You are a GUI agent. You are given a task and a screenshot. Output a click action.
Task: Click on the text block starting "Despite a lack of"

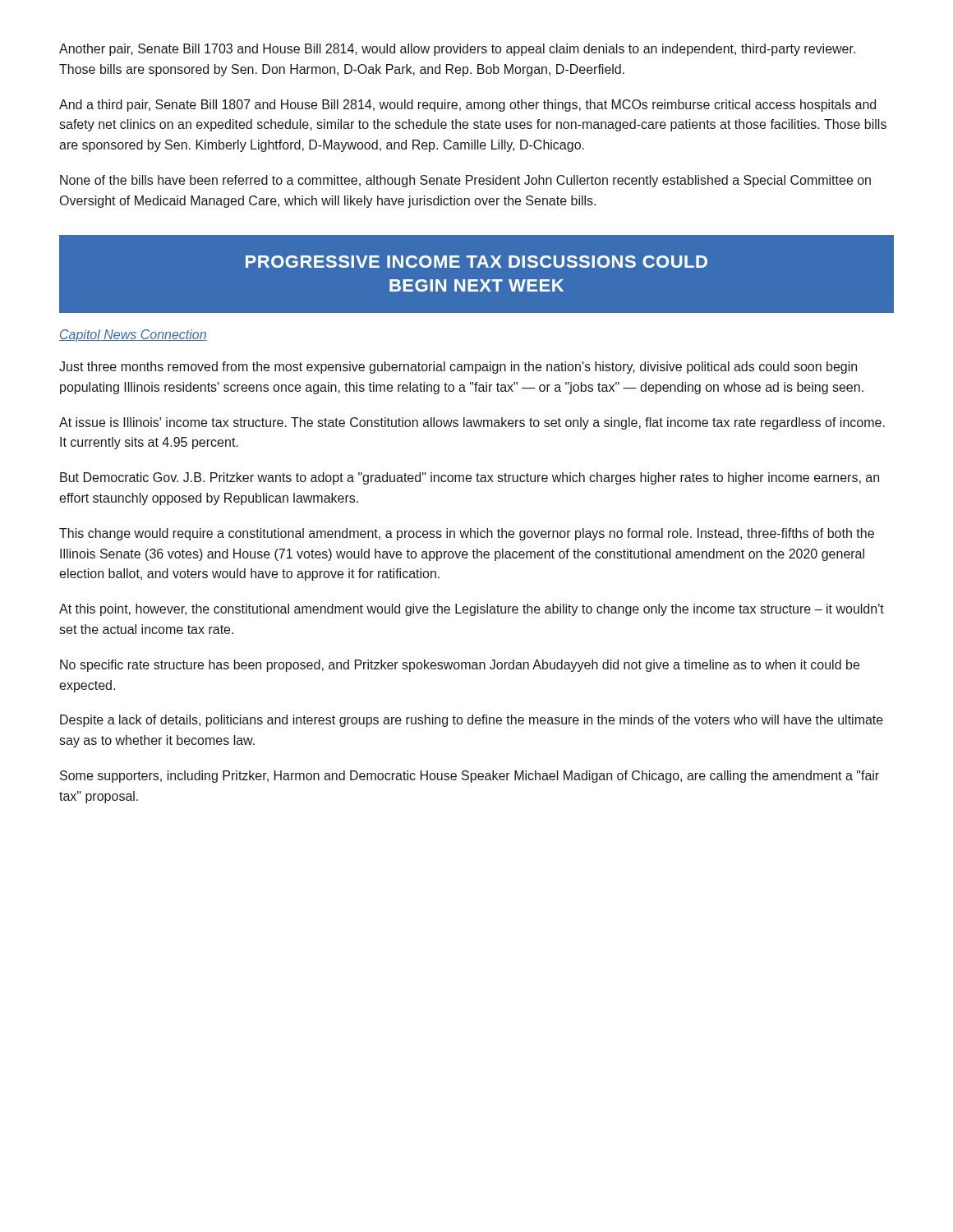pyautogui.click(x=471, y=730)
